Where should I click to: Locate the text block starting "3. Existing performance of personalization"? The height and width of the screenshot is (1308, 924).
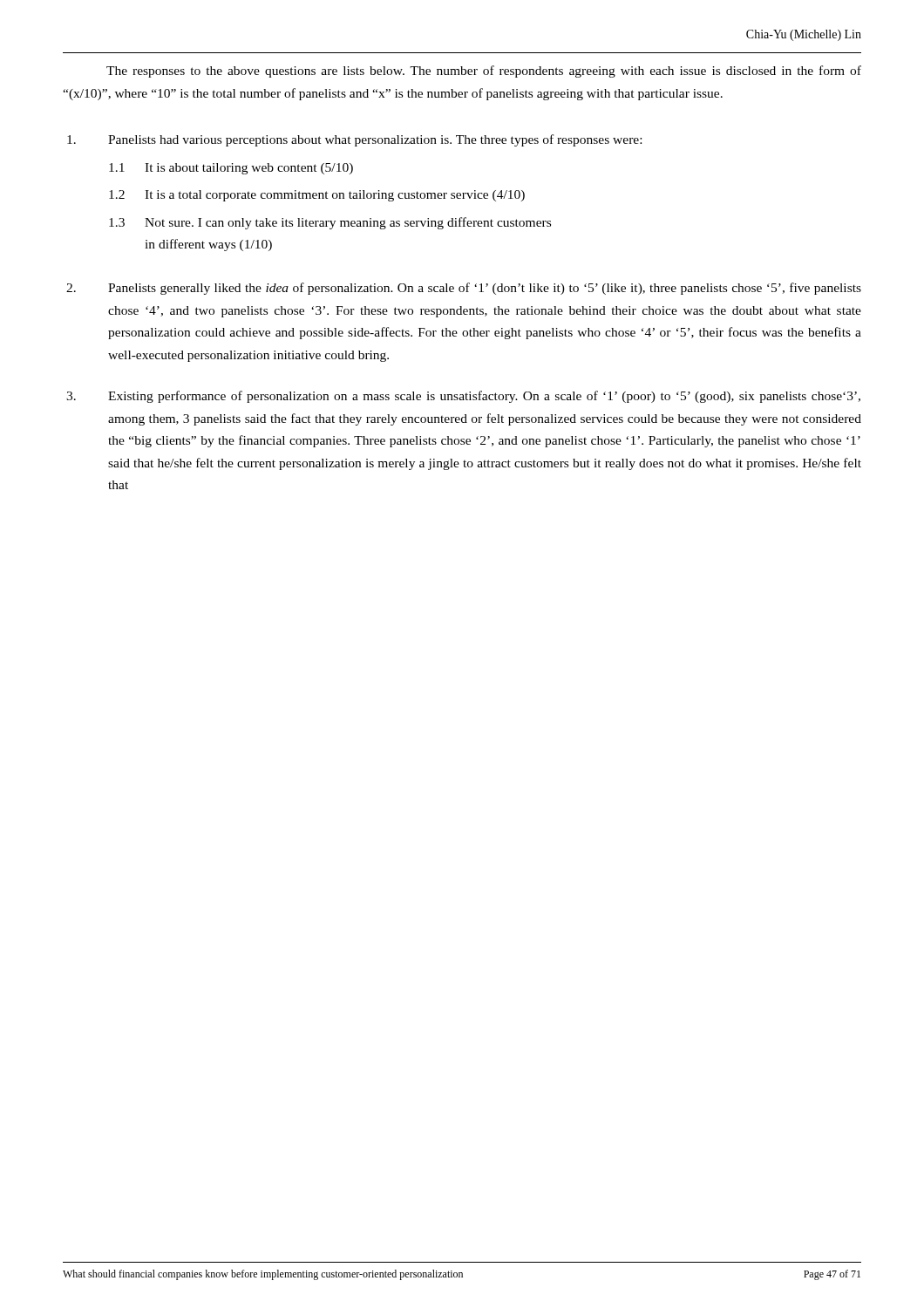click(462, 440)
